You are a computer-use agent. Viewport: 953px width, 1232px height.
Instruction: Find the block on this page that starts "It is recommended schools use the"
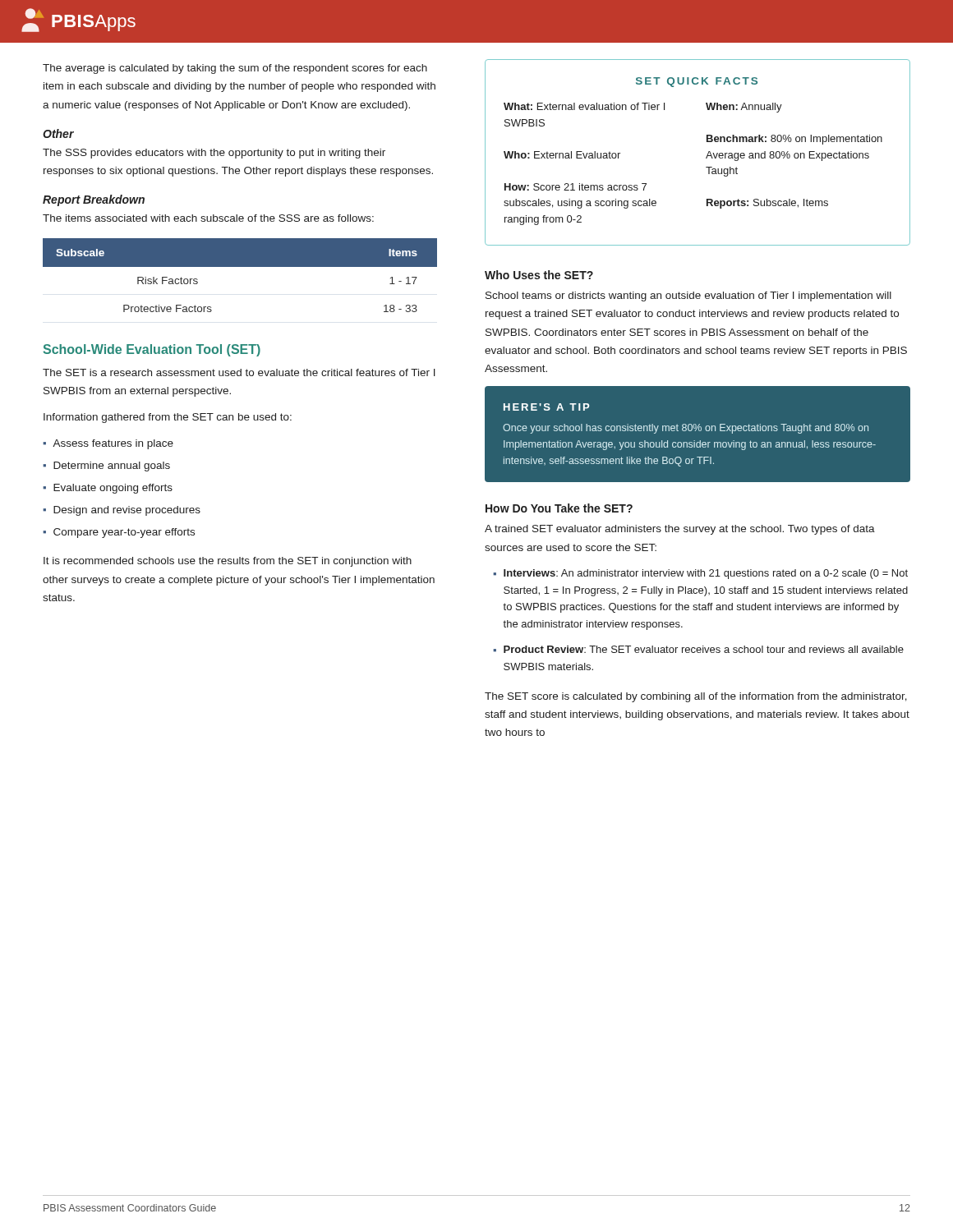239,579
